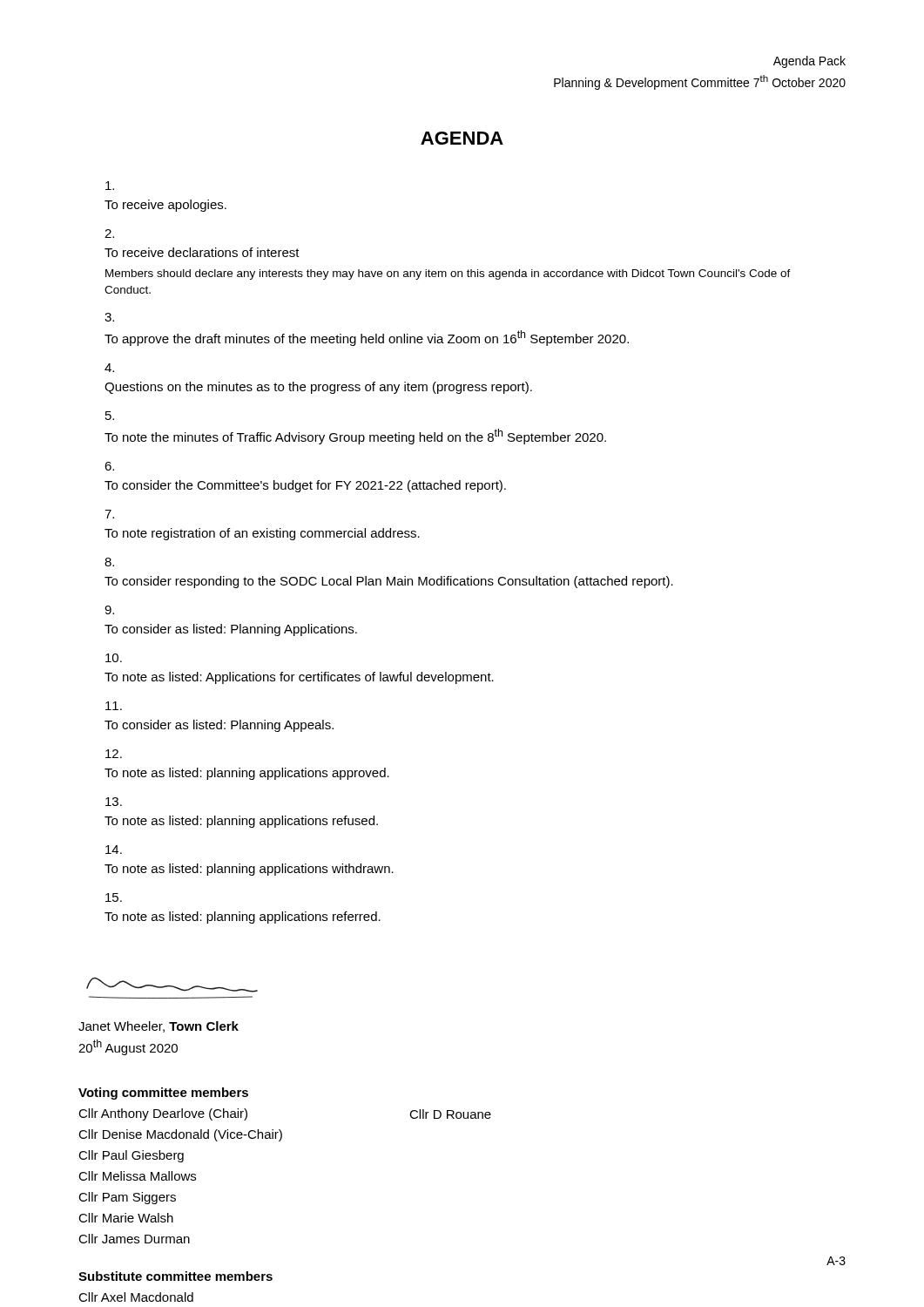Viewport: 924px width, 1307px height.
Task: Locate the element starting "8. To consider responding"
Action: pos(462,572)
